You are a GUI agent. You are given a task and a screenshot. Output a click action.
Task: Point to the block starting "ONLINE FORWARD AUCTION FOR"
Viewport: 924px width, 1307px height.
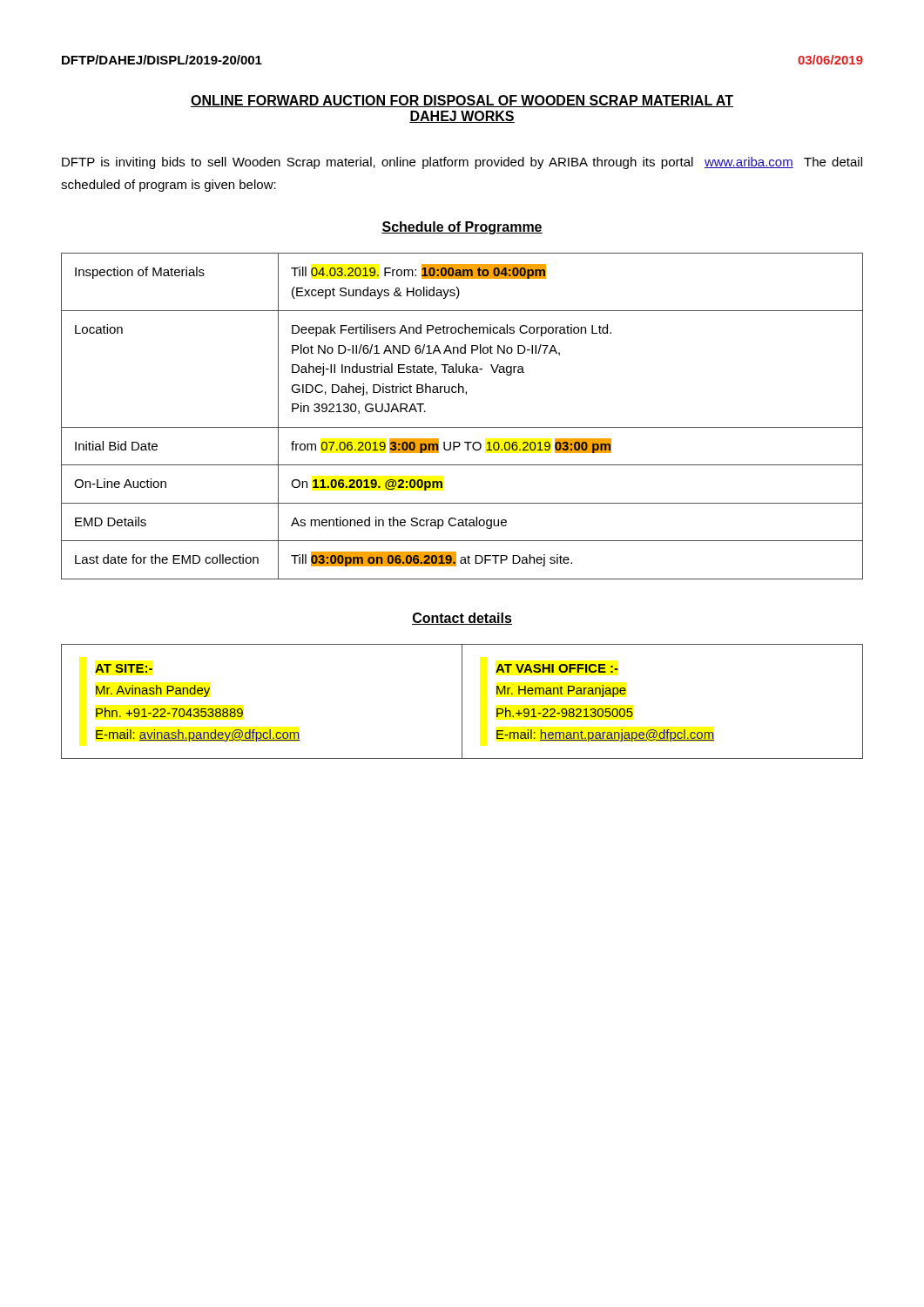point(462,109)
